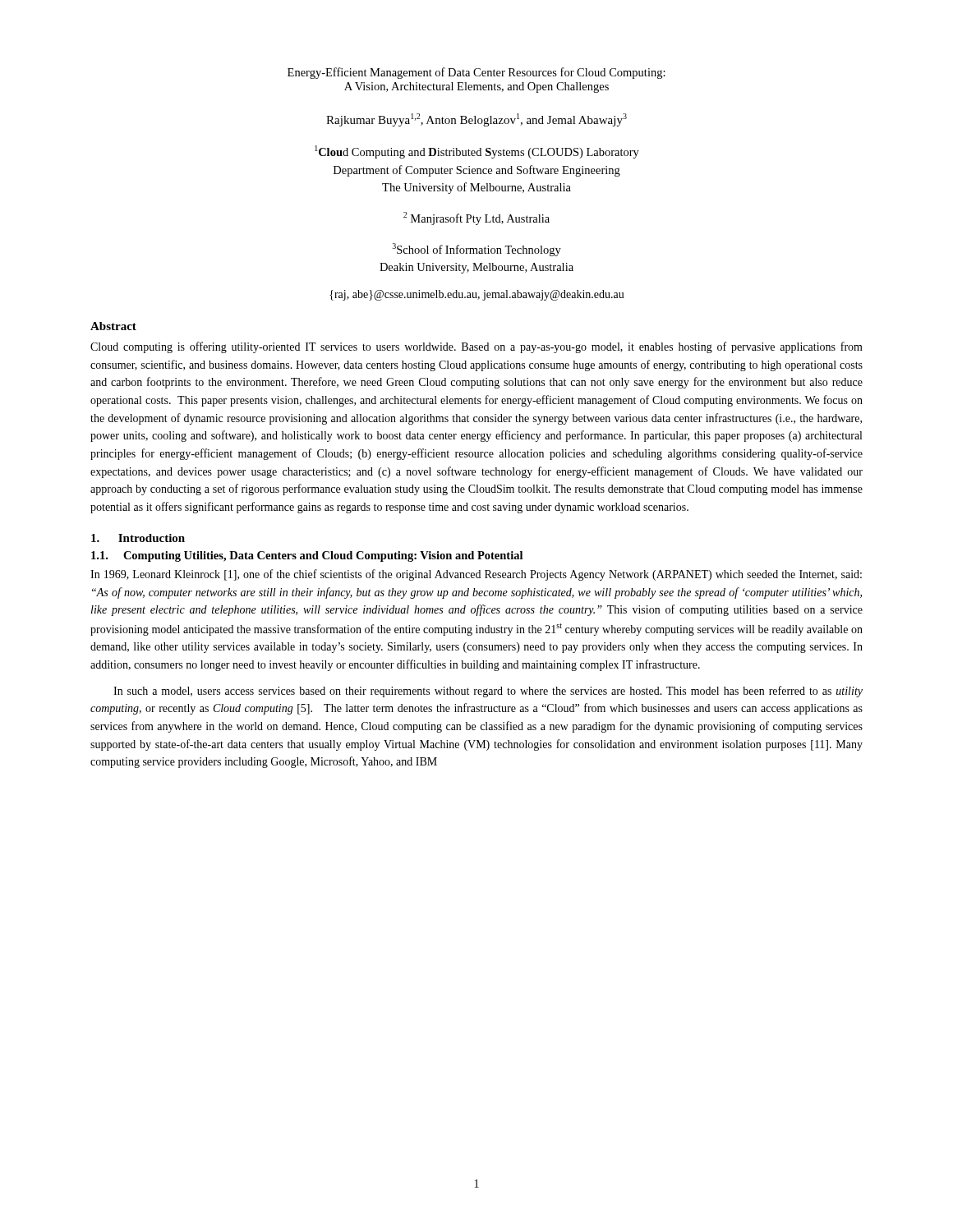Select the passage starting "1. Introduction"
Screen dimensions: 1232x953
click(138, 538)
